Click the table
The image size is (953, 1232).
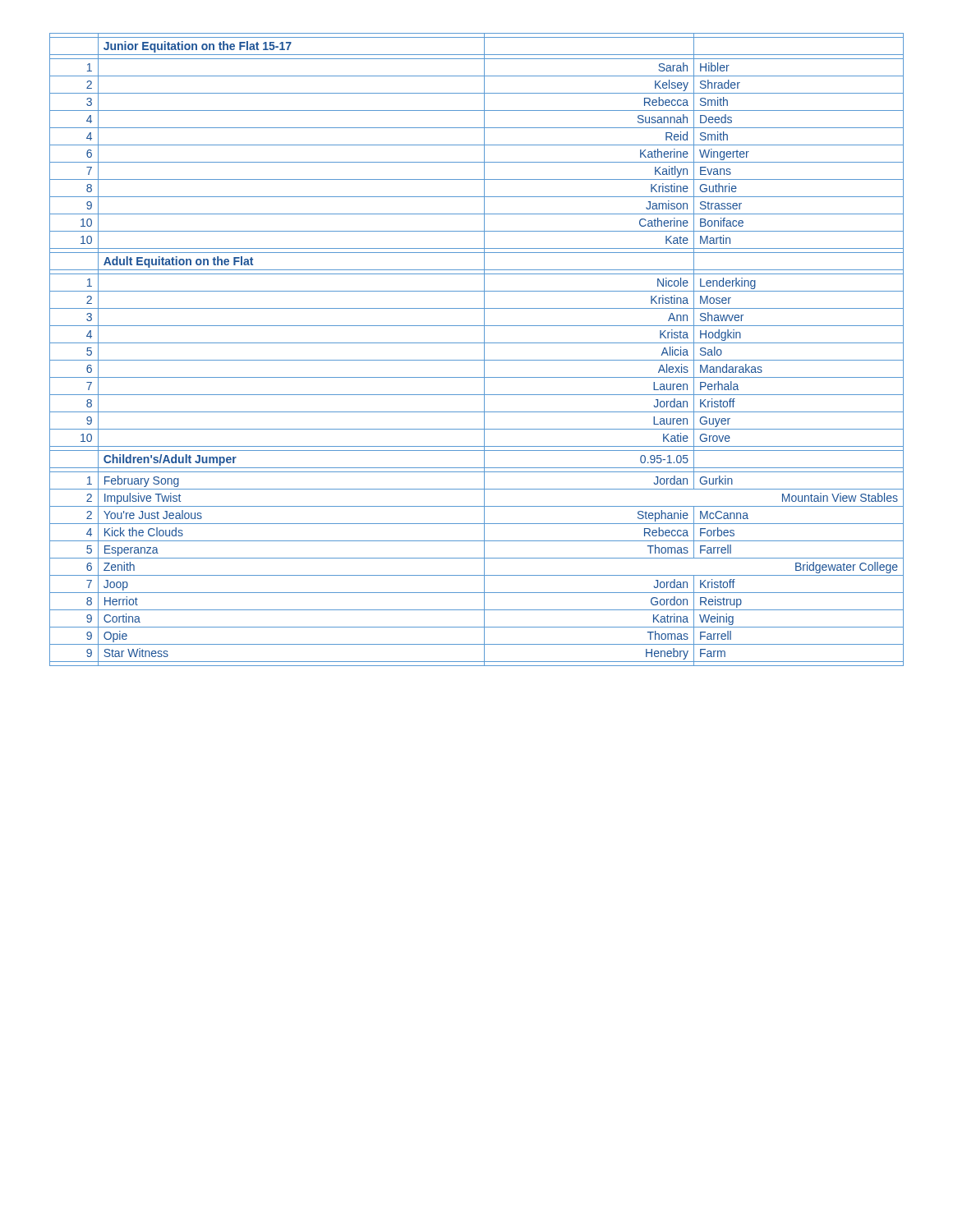[x=476, y=350]
